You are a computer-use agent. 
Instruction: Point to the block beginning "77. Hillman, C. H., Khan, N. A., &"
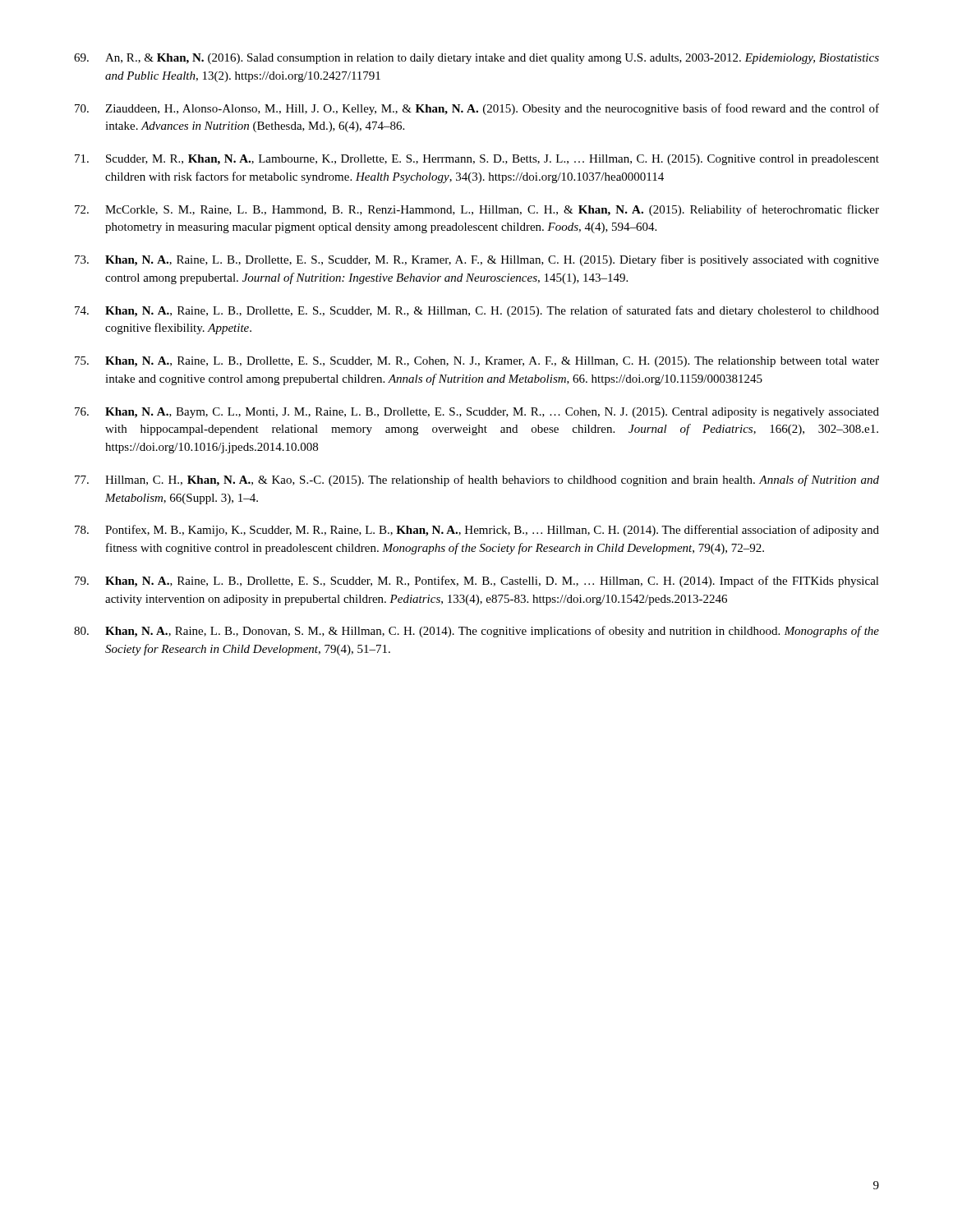(476, 489)
